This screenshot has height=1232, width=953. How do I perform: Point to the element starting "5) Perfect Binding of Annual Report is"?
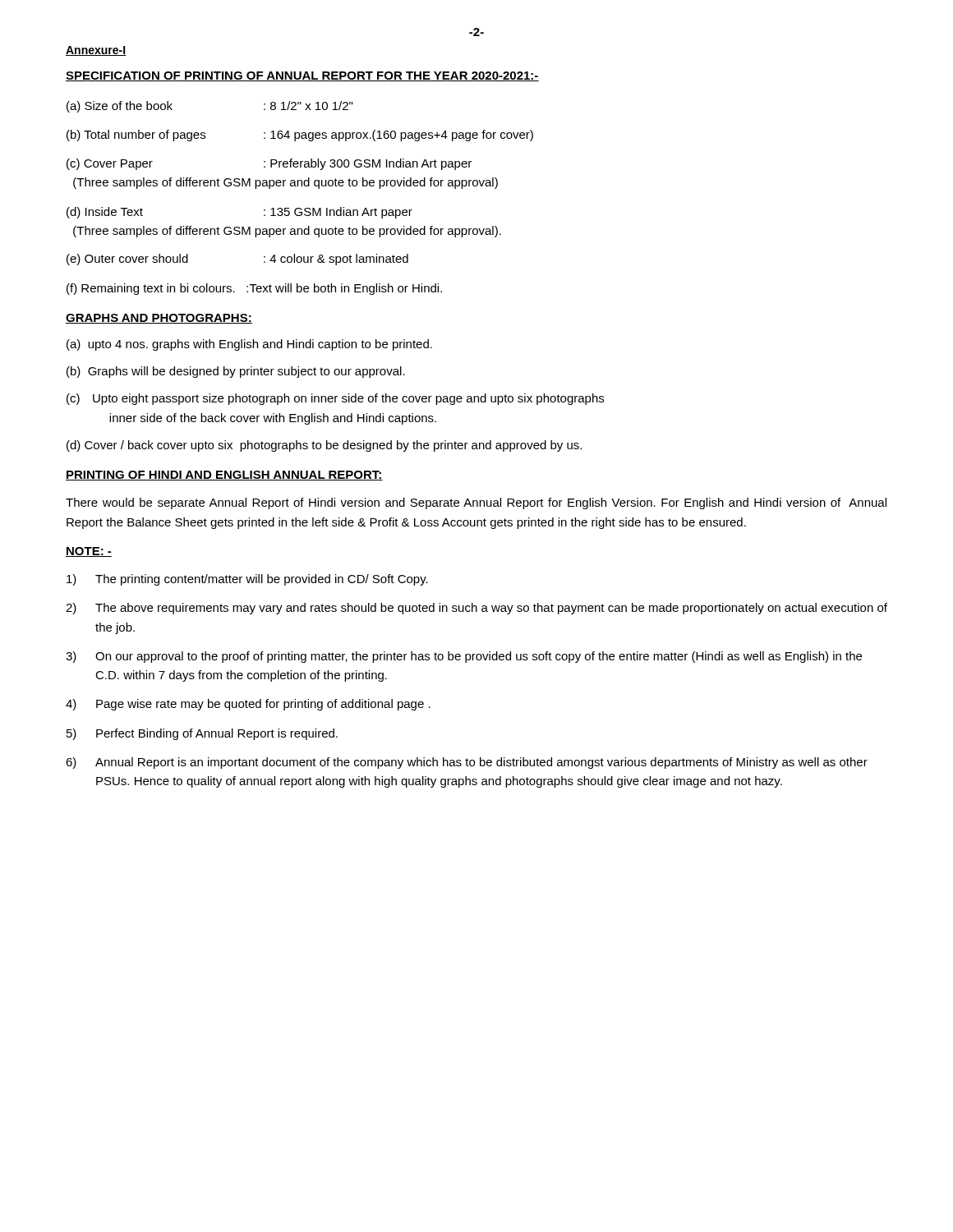202,734
